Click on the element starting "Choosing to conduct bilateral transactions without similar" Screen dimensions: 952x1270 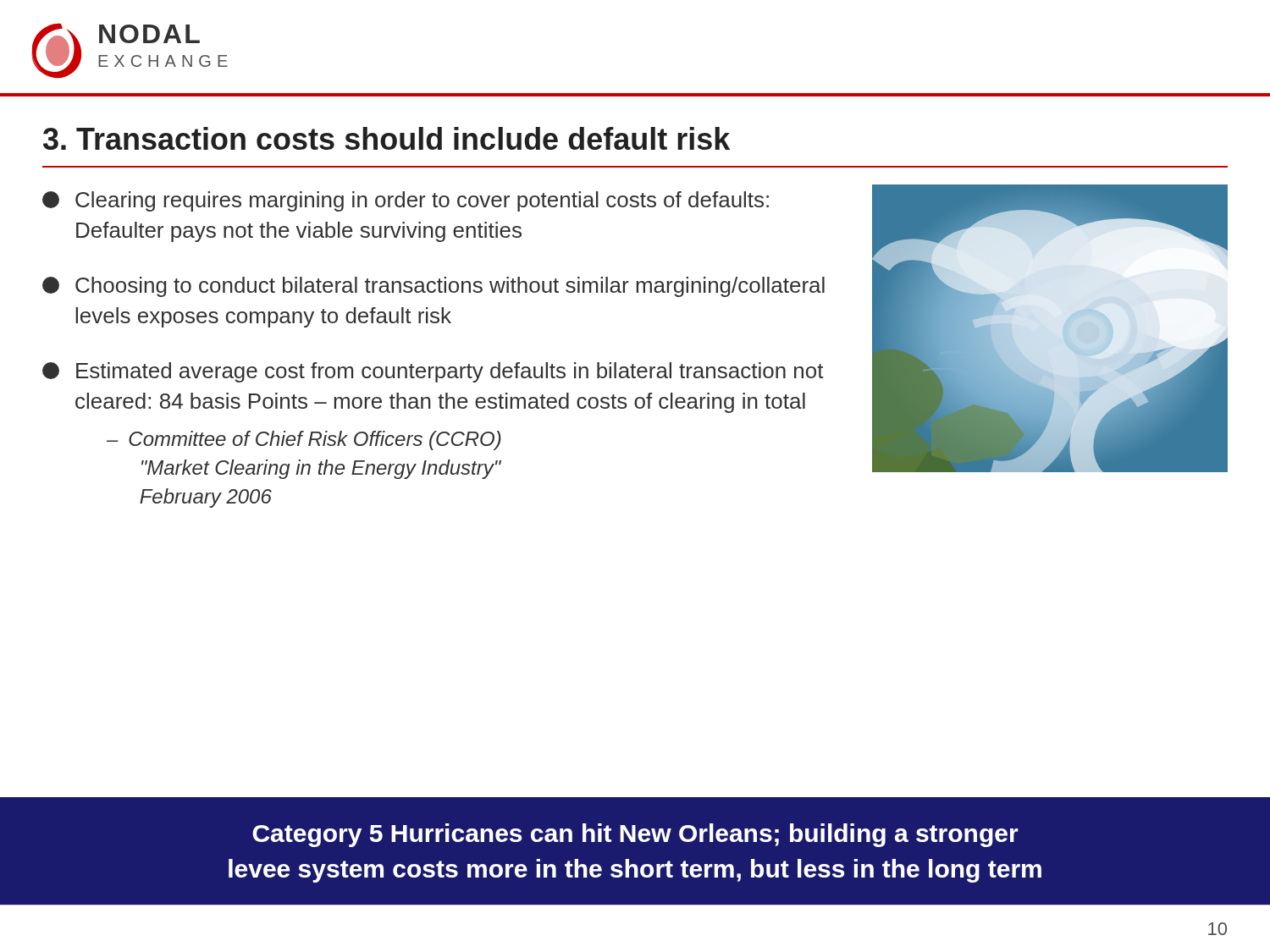coord(436,301)
